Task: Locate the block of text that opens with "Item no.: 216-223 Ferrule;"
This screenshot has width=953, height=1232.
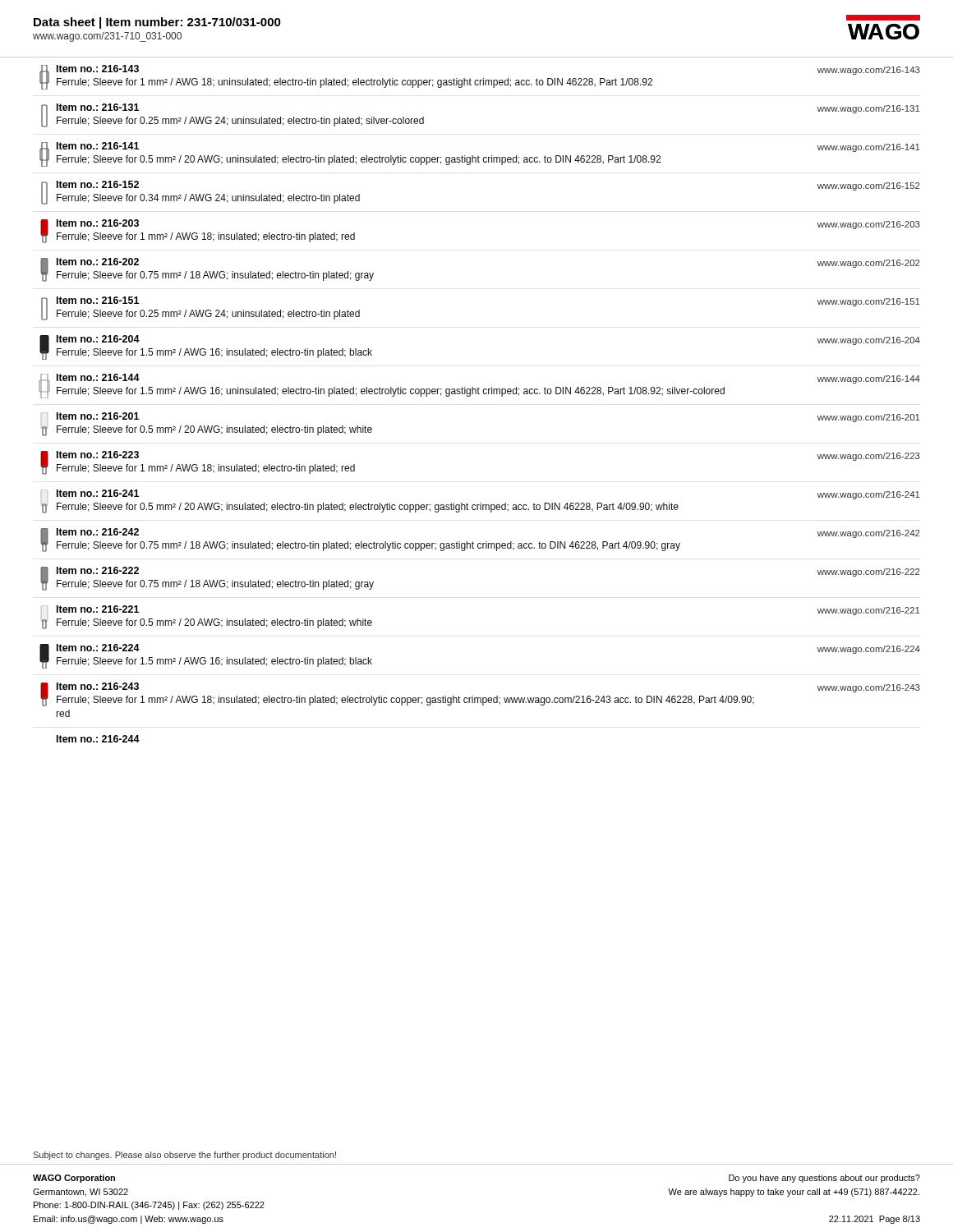Action: 136,466
